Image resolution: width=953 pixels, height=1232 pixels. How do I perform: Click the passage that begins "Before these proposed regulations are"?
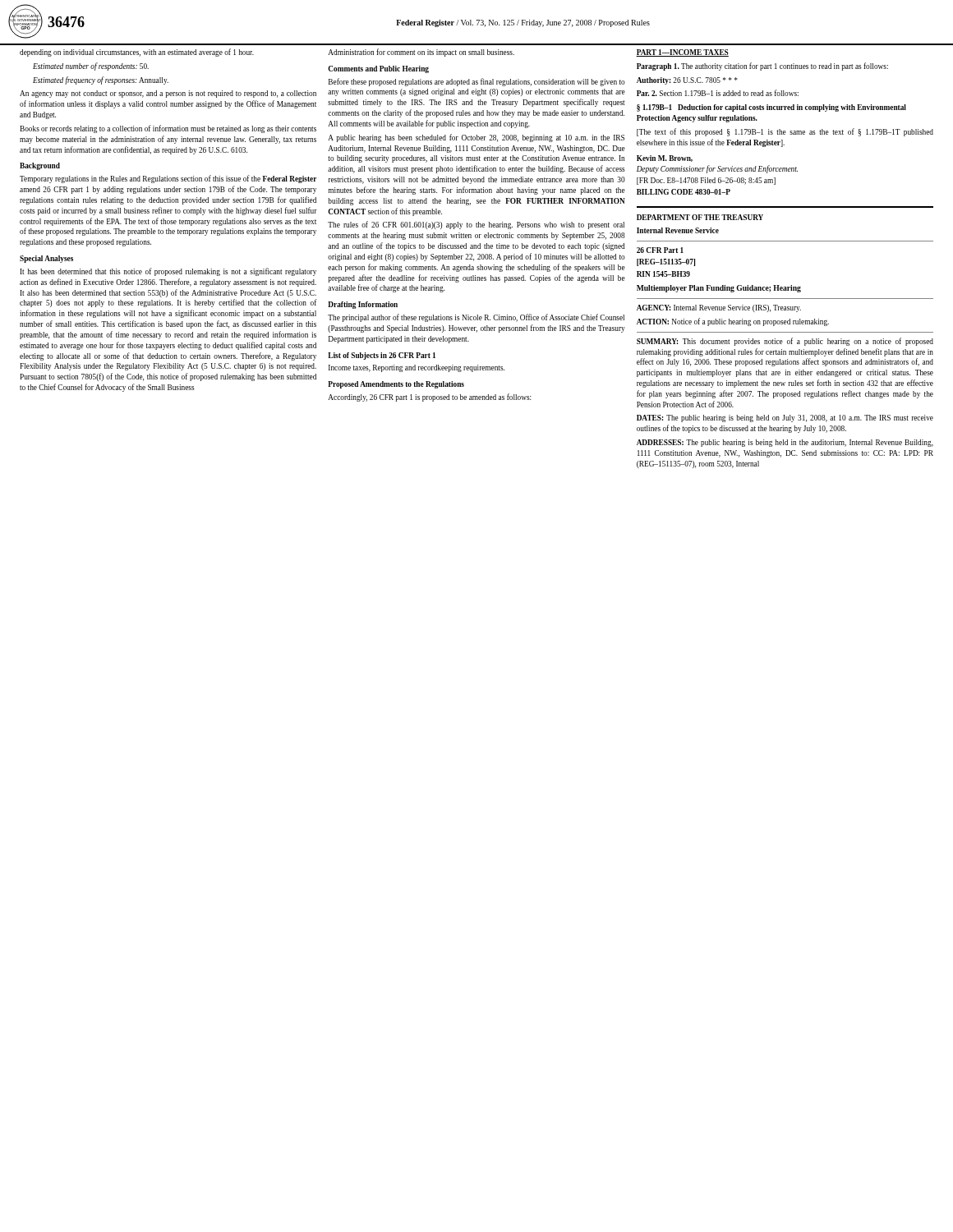point(476,186)
